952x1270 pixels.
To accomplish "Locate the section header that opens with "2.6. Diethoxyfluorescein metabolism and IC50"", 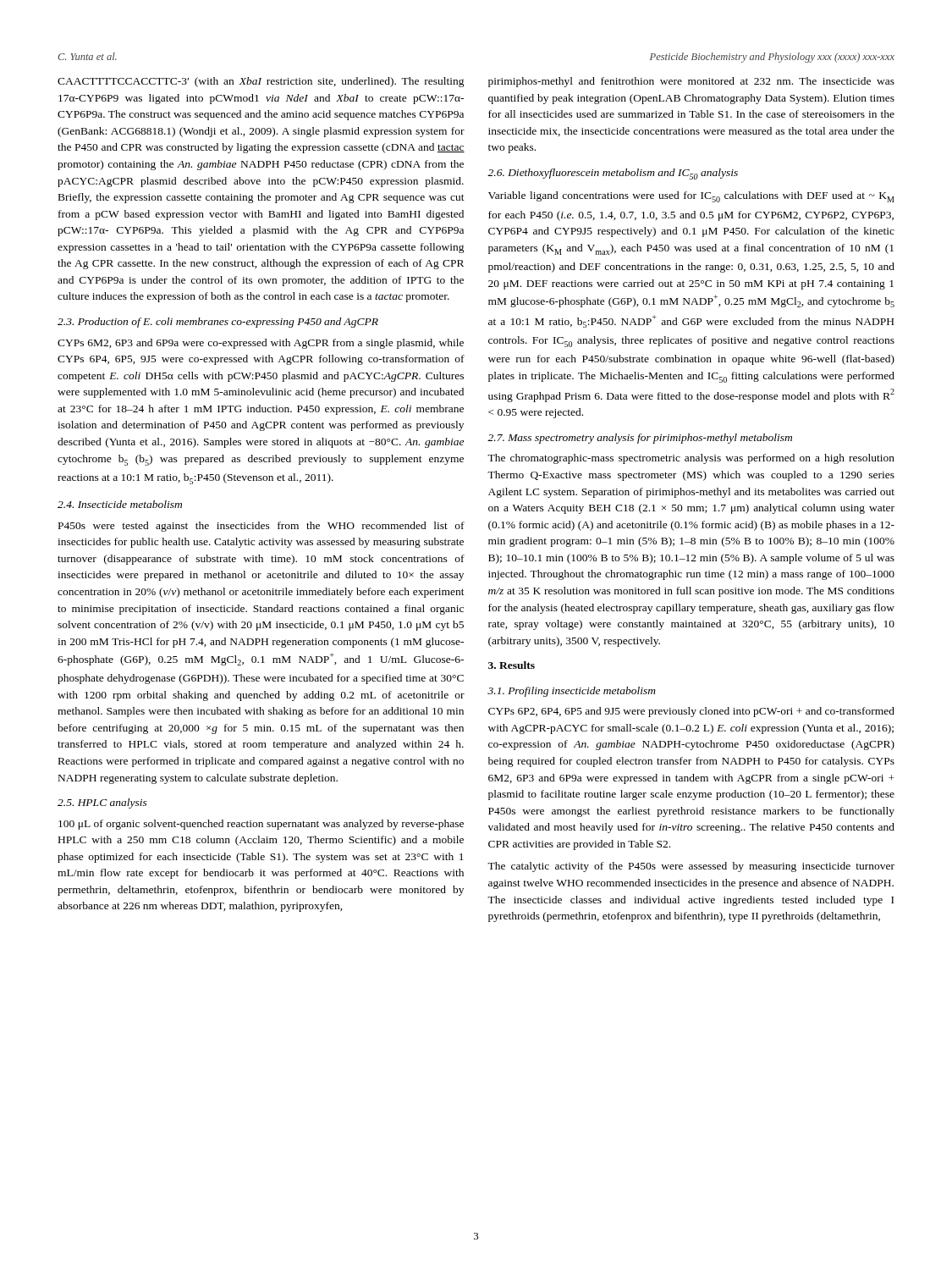I will [x=691, y=174].
